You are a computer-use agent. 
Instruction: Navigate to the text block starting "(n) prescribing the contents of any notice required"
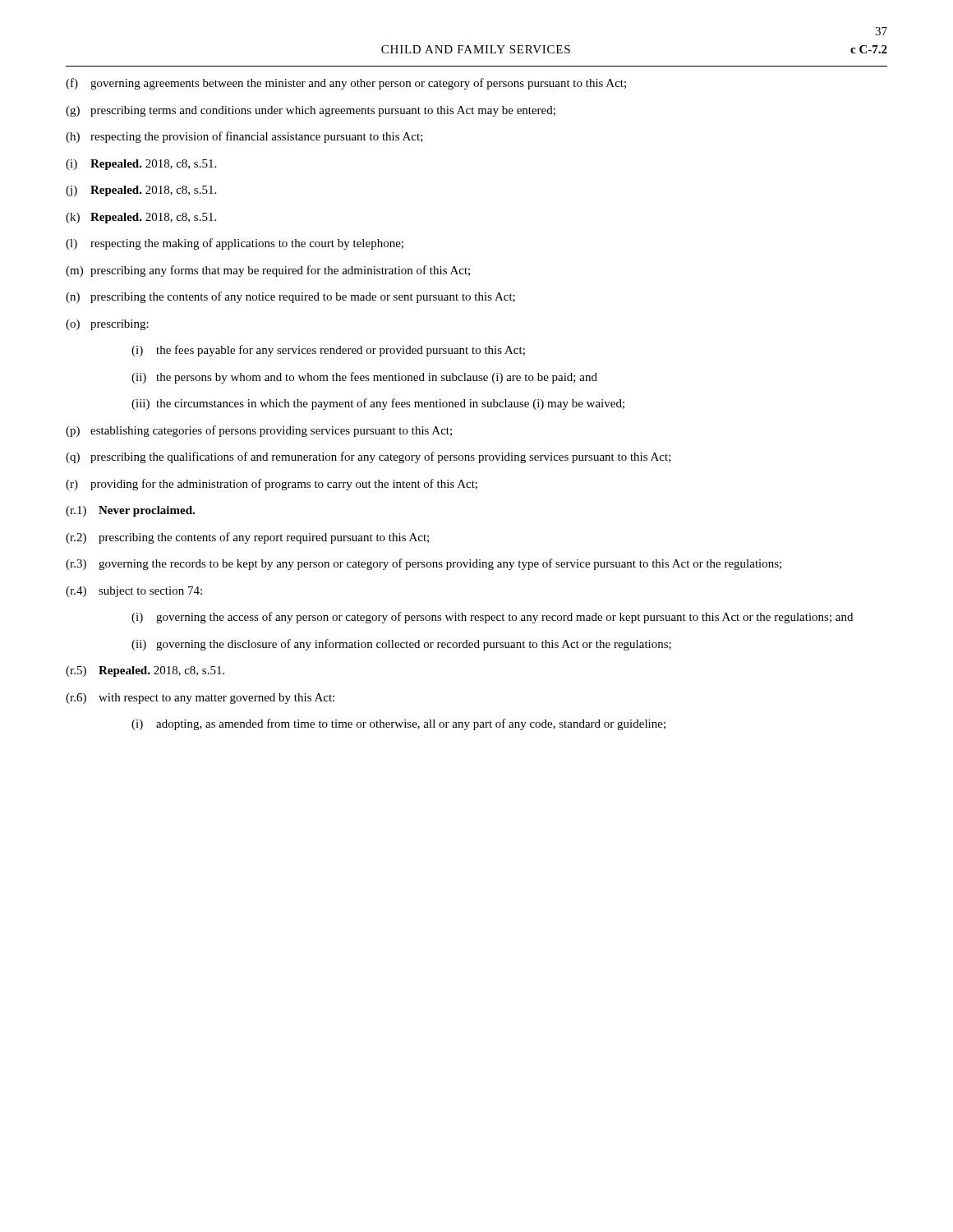pyautogui.click(x=291, y=297)
